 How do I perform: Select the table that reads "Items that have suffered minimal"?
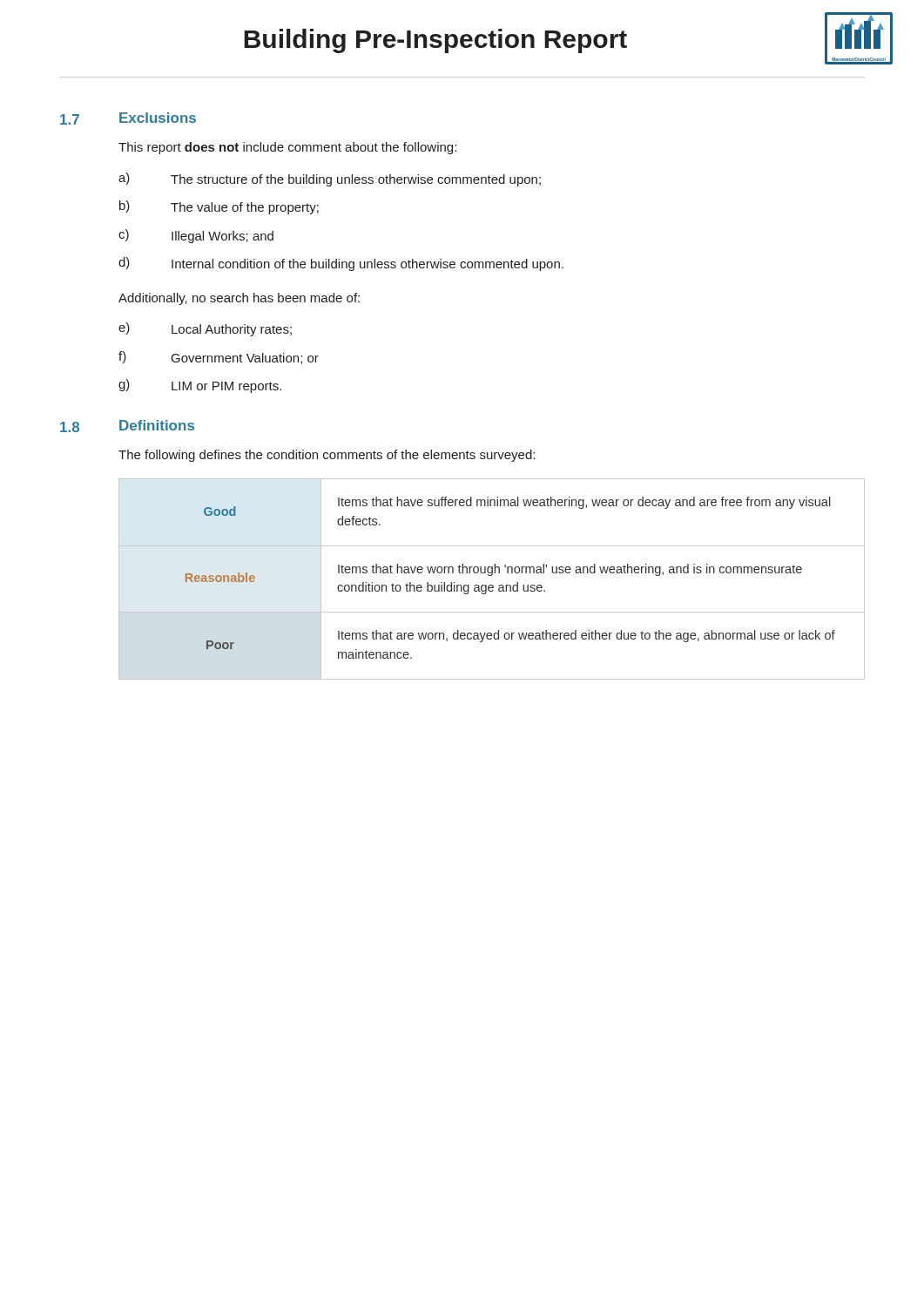[492, 579]
